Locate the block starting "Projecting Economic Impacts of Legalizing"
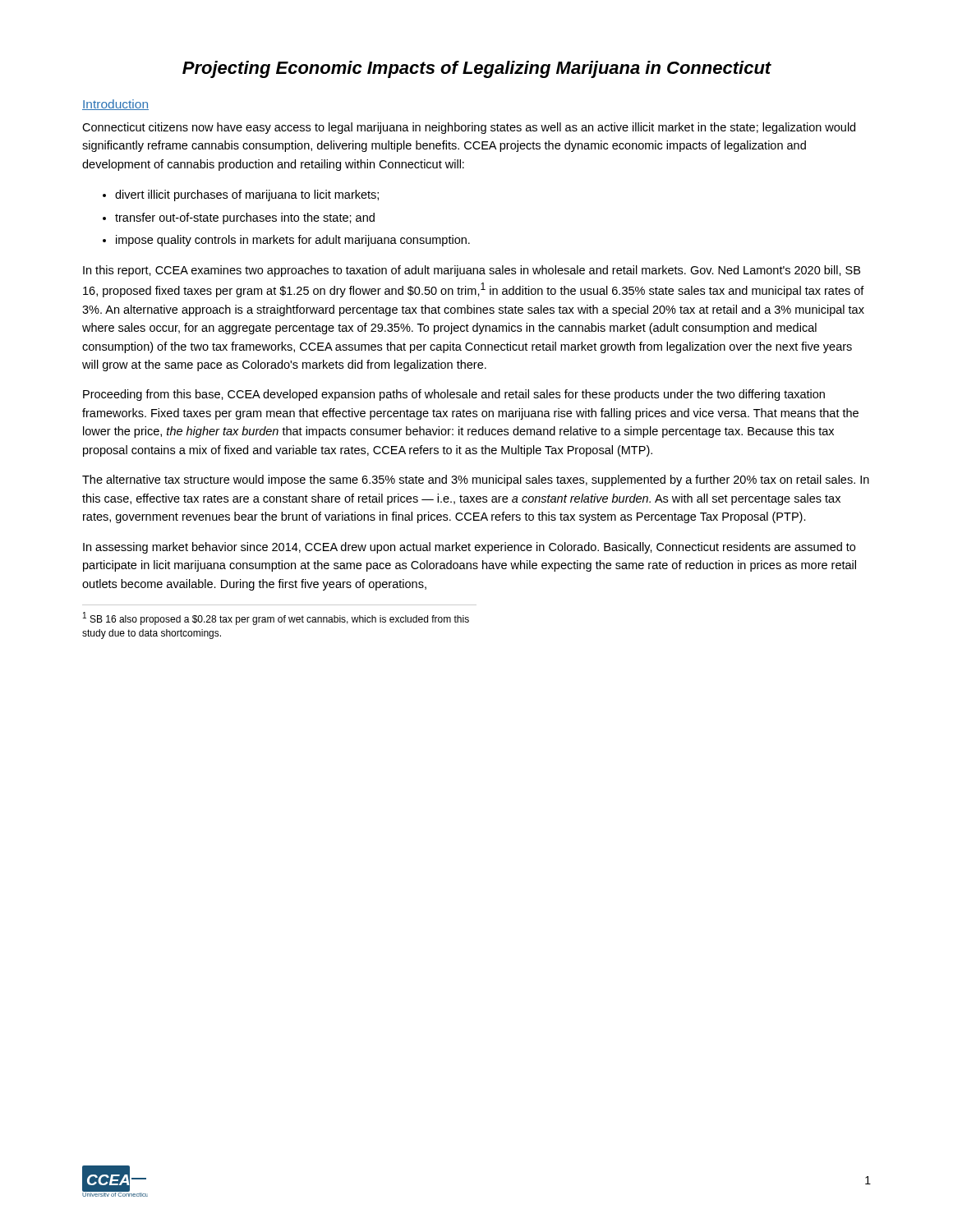The width and height of the screenshot is (953, 1232). pyautogui.click(x=476, y=68)
